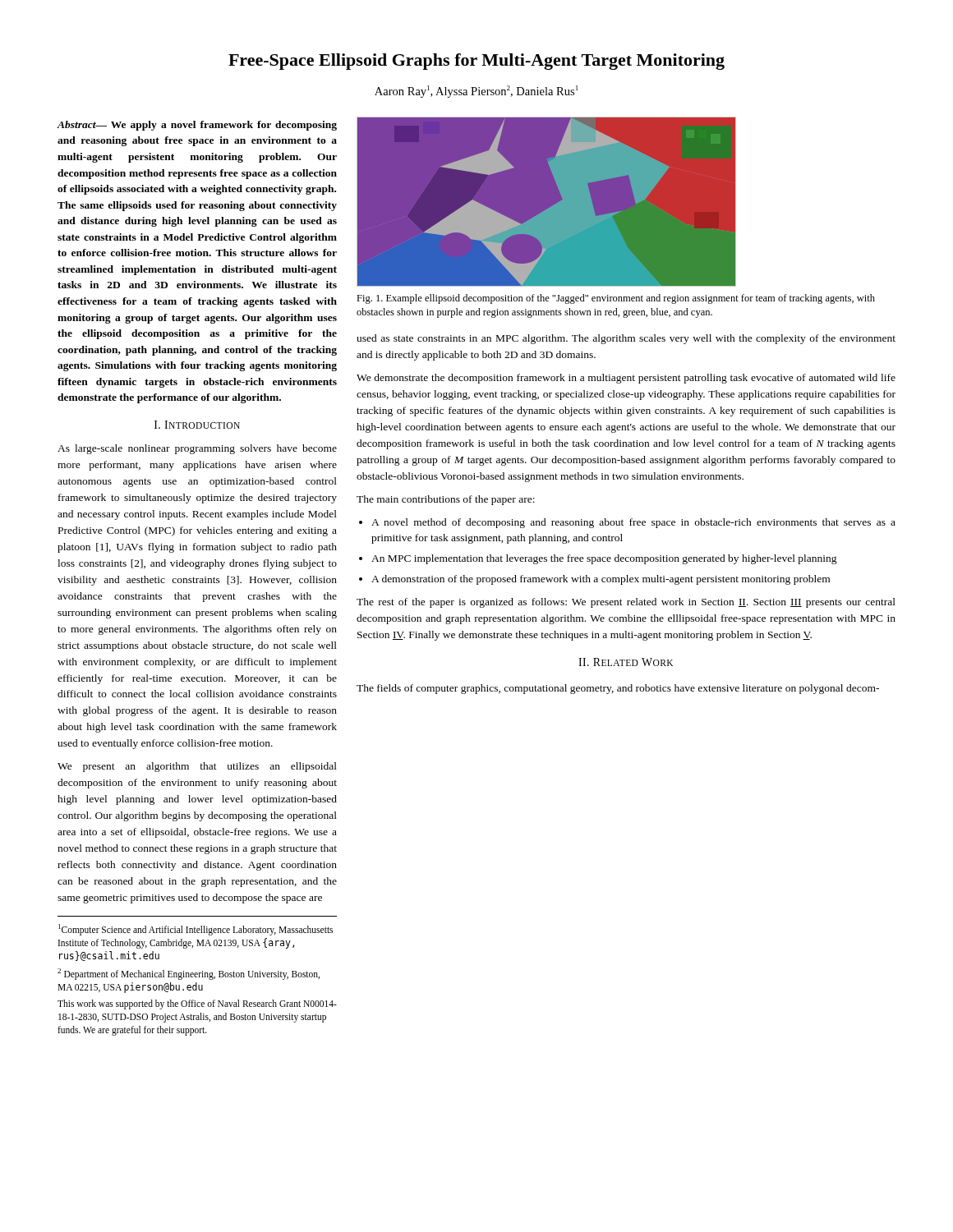Image resolution: width=953 pixels, height=1232 pixels.
Task: Locate the block of text that opens with "A demonstration of the proposed framework with a"
Action: coord(601,579)
